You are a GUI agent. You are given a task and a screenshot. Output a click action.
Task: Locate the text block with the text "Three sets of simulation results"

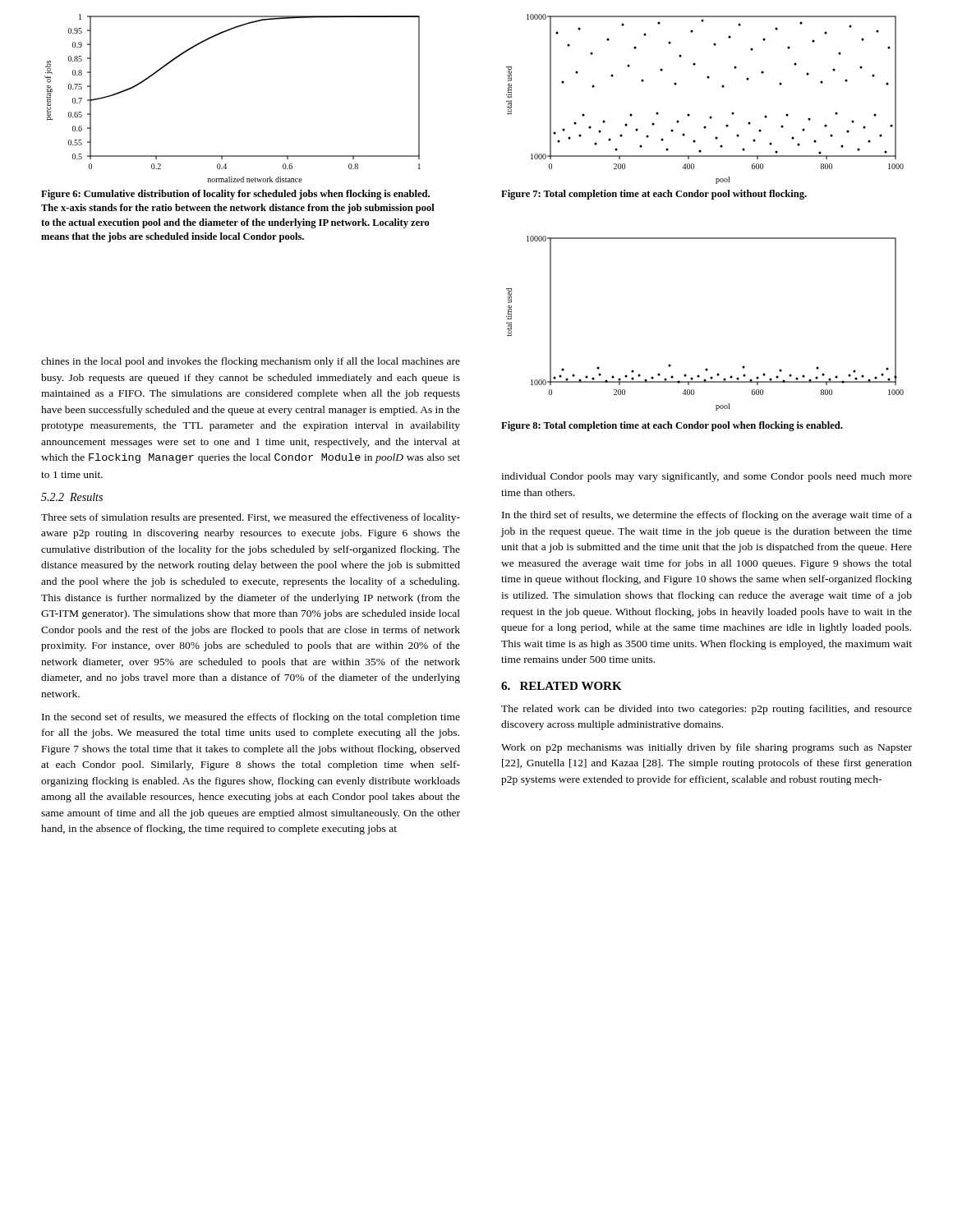click(x=251, y=605)
